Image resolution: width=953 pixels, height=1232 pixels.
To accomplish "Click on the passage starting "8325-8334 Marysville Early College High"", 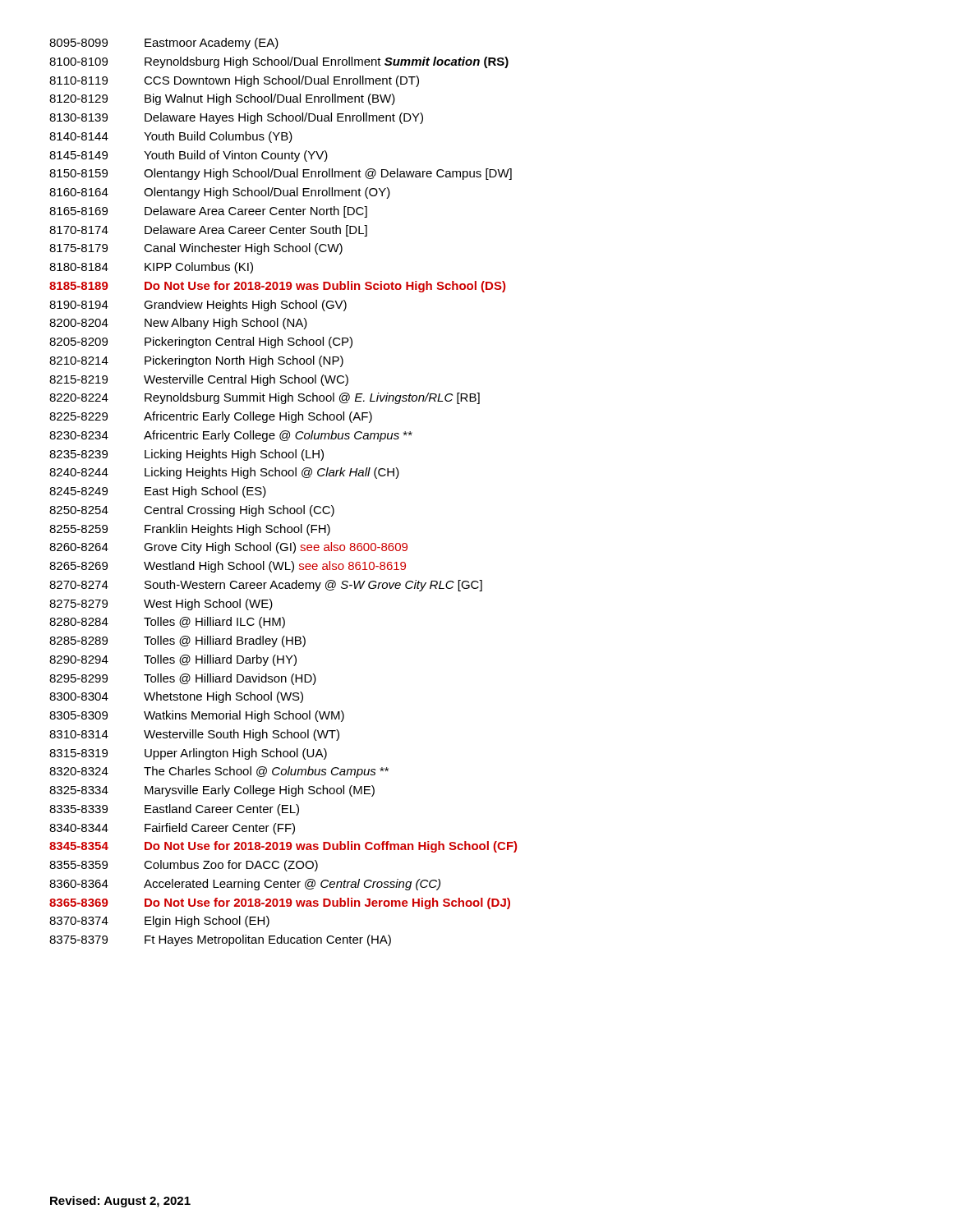I will point(212,790).
